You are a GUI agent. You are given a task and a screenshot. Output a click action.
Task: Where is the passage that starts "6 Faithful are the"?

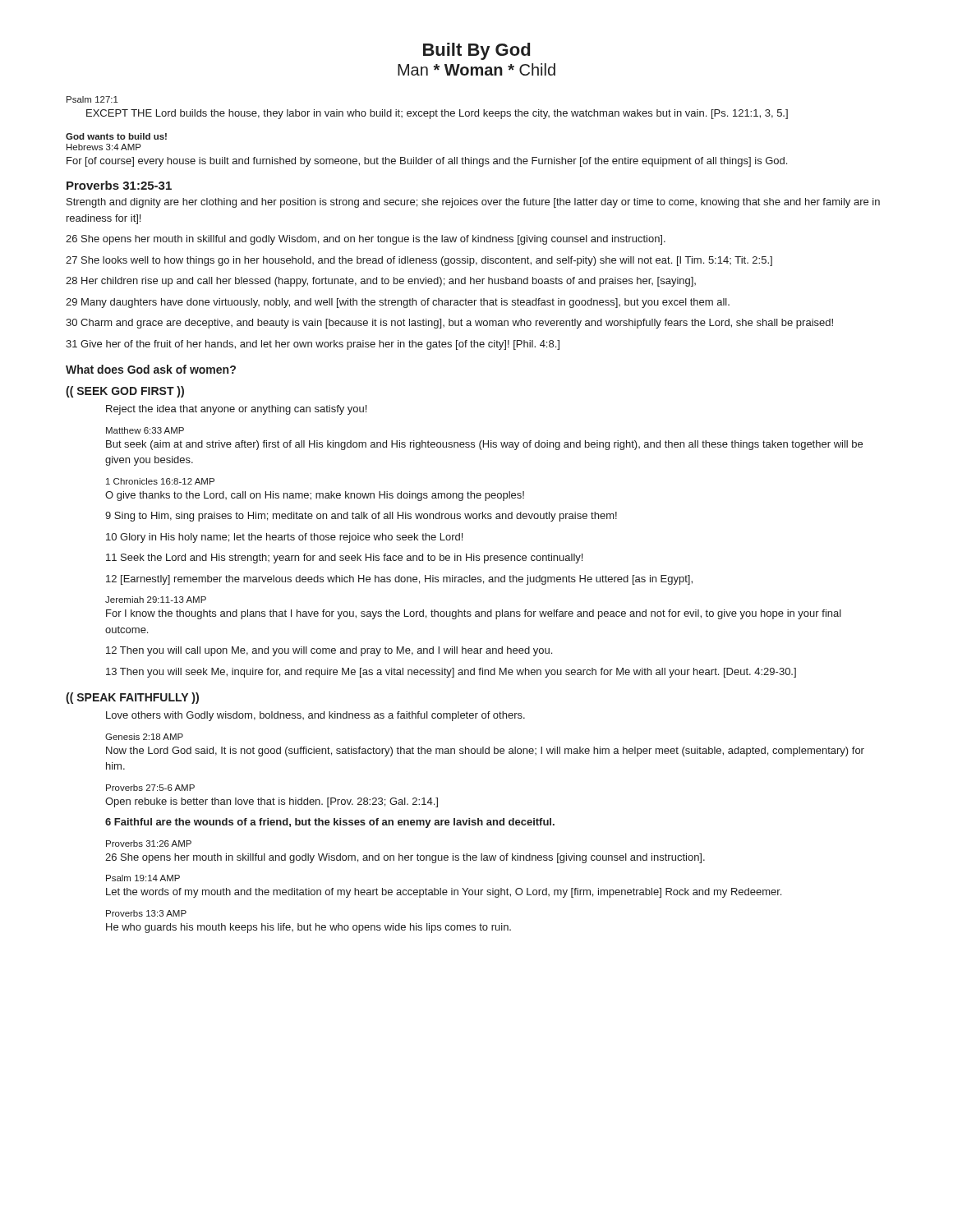tap(330, 822)
